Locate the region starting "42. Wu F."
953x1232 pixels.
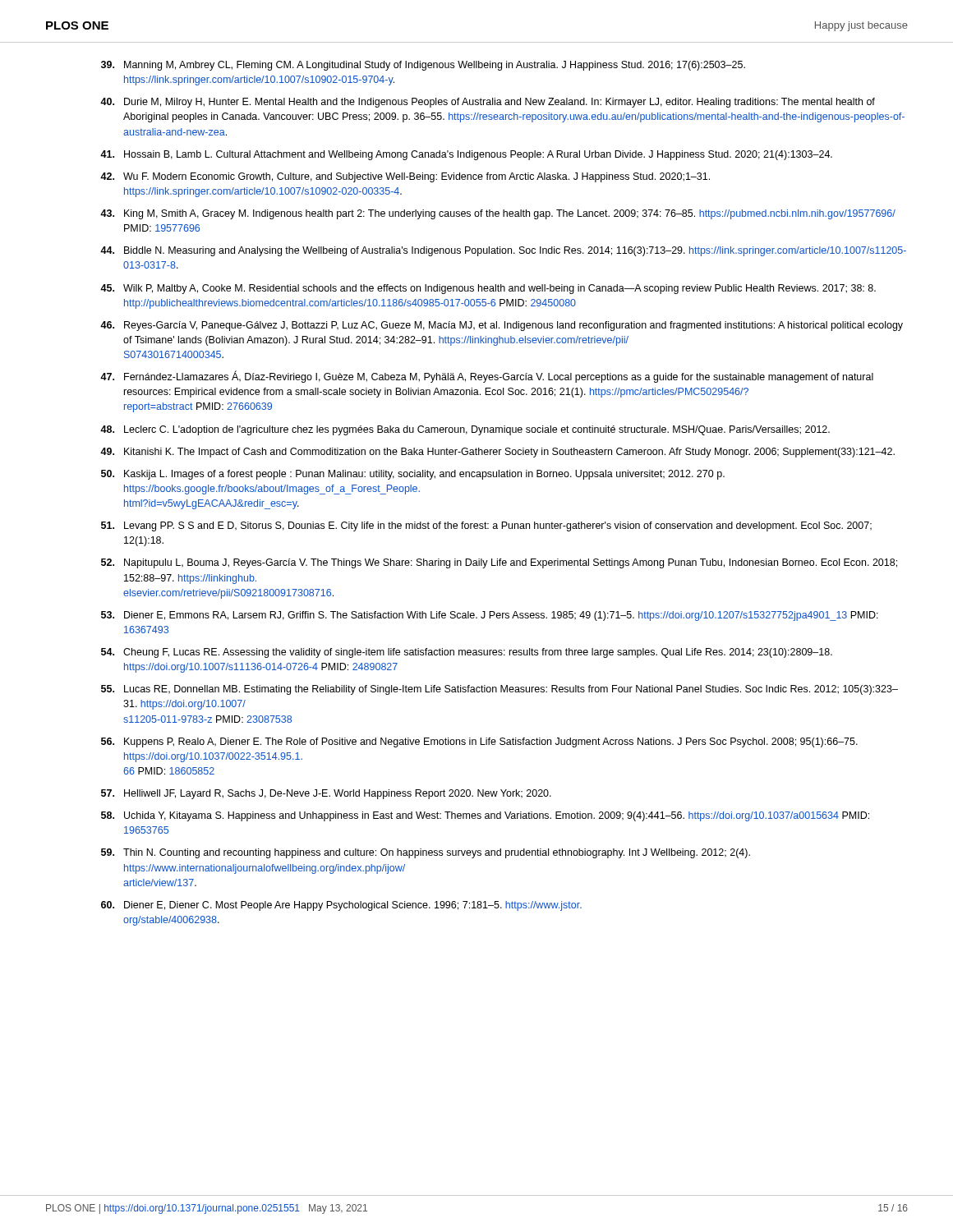tap(495, 184)
